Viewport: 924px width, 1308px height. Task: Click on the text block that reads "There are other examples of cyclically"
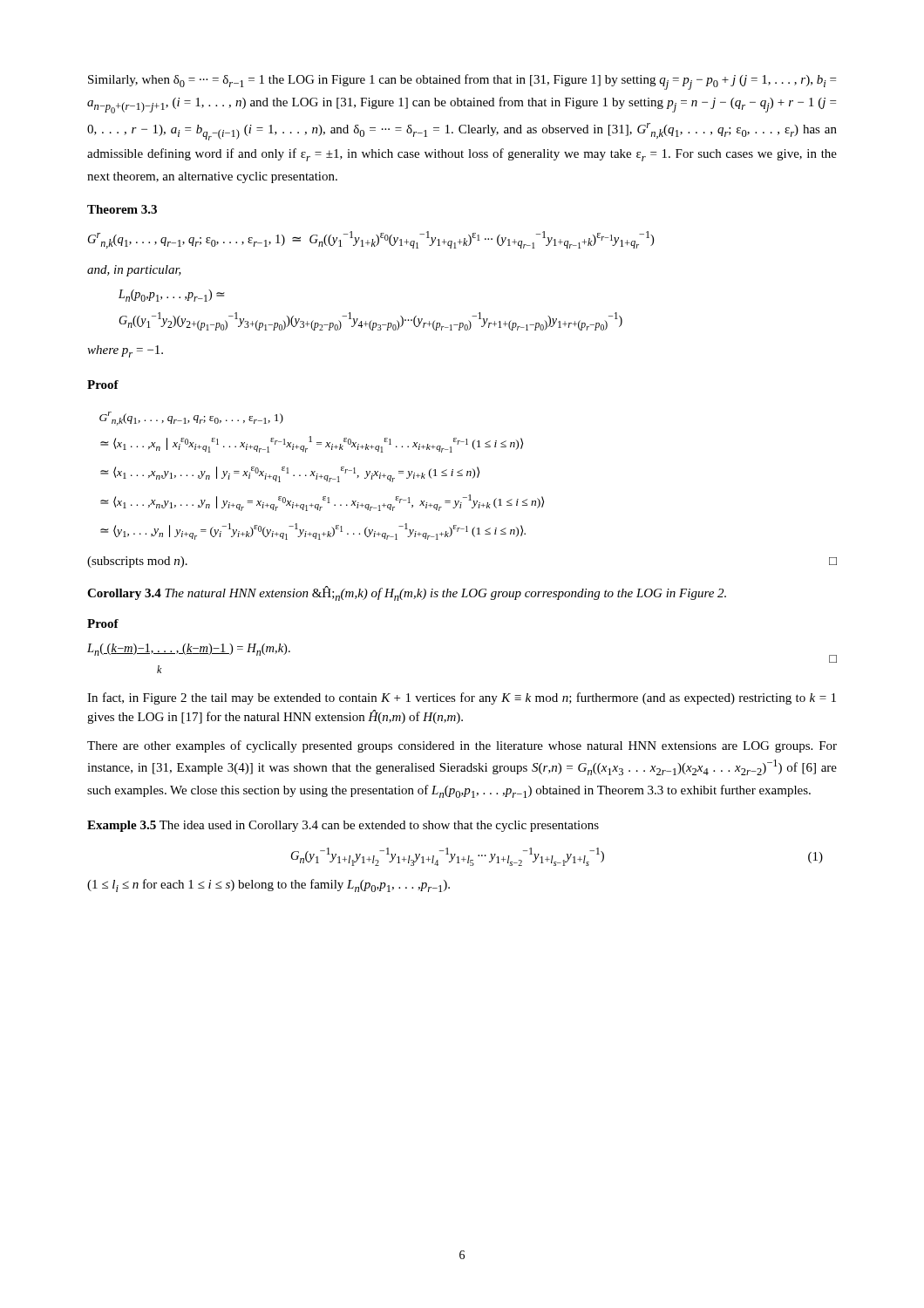[462, 769]
